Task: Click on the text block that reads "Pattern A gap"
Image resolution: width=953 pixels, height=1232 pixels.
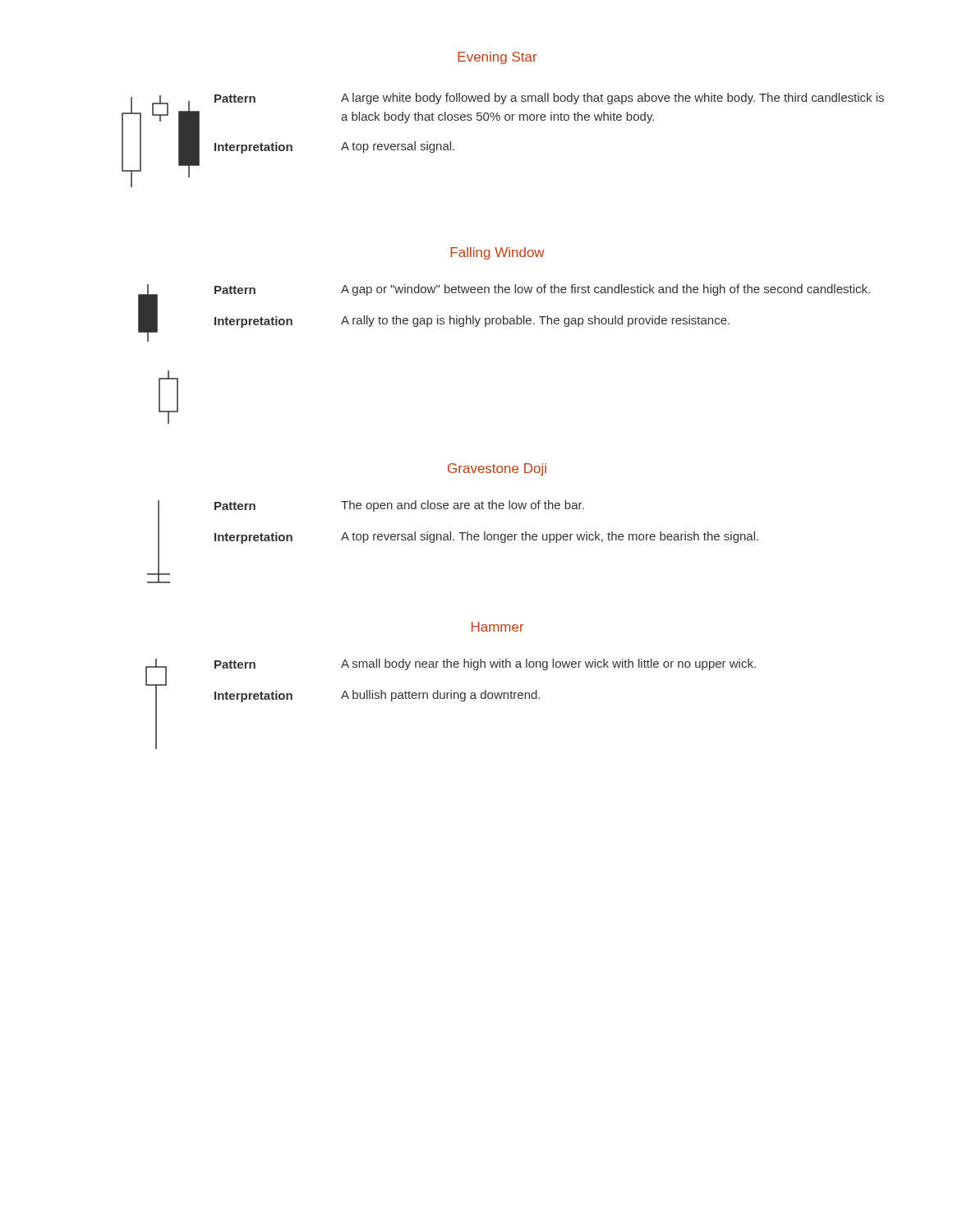Action: [x=550, y=290]
